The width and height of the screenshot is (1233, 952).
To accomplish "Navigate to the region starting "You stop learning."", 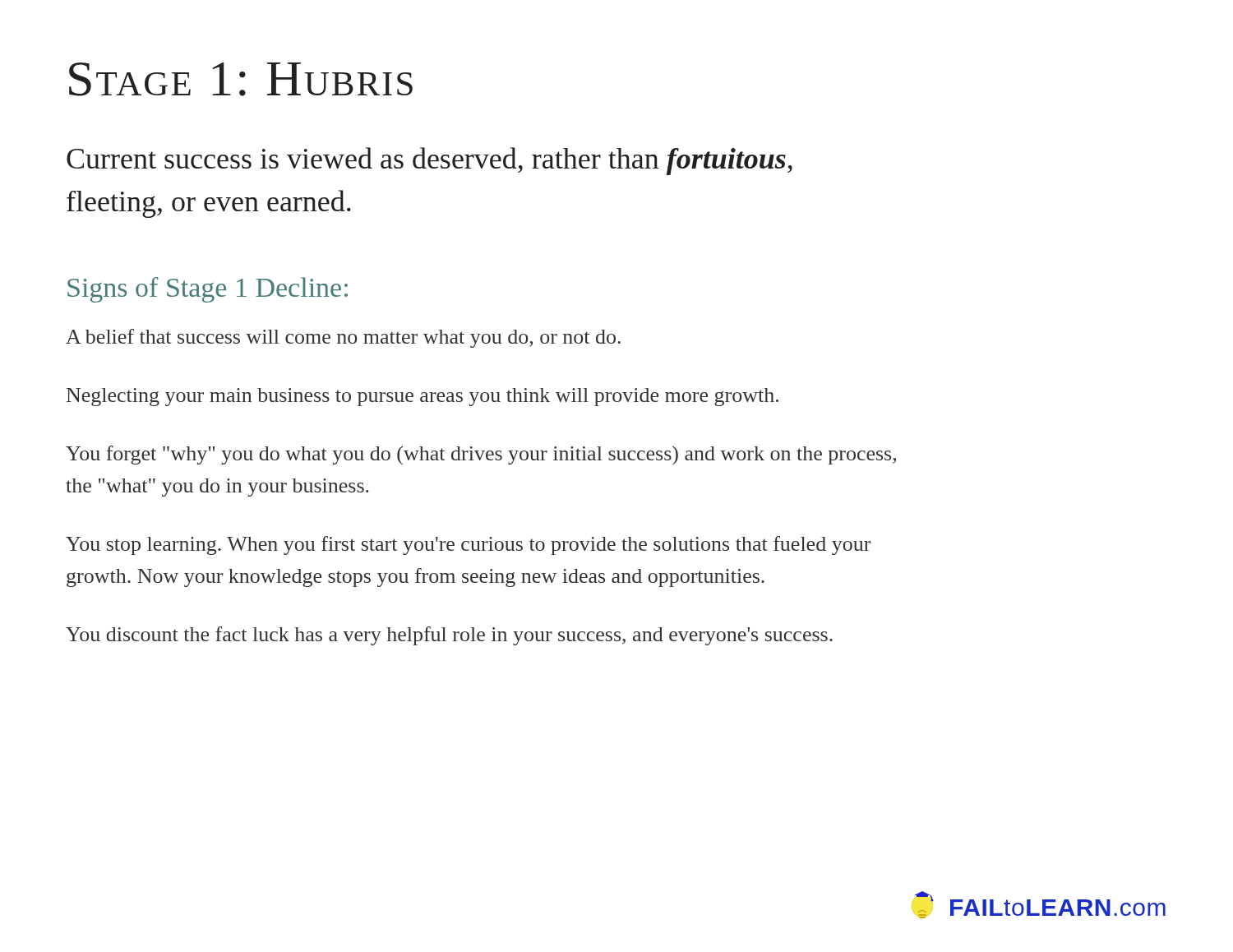I will [616, 560].
